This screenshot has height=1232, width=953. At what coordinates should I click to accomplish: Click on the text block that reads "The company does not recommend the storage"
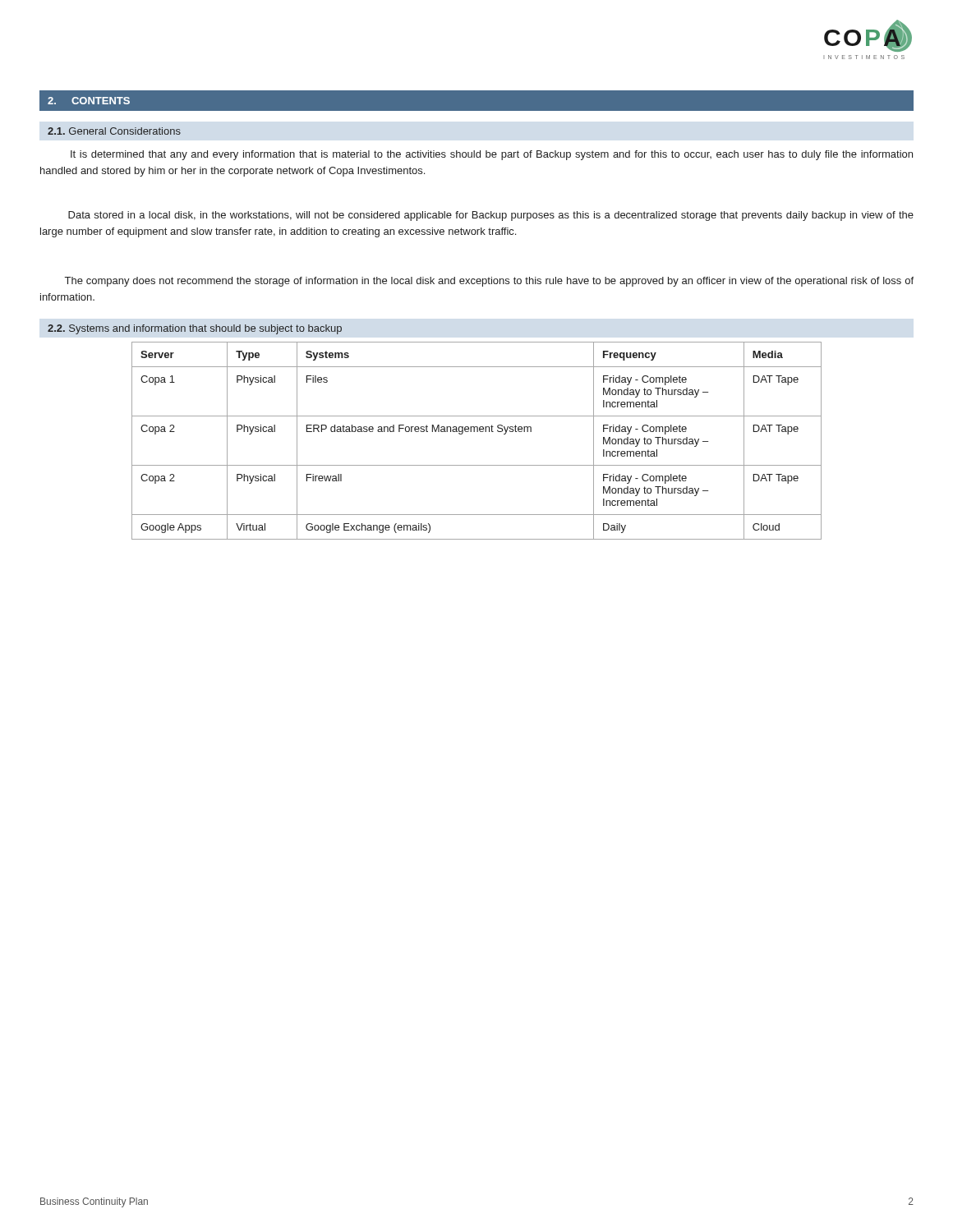(x=476, y=289)
